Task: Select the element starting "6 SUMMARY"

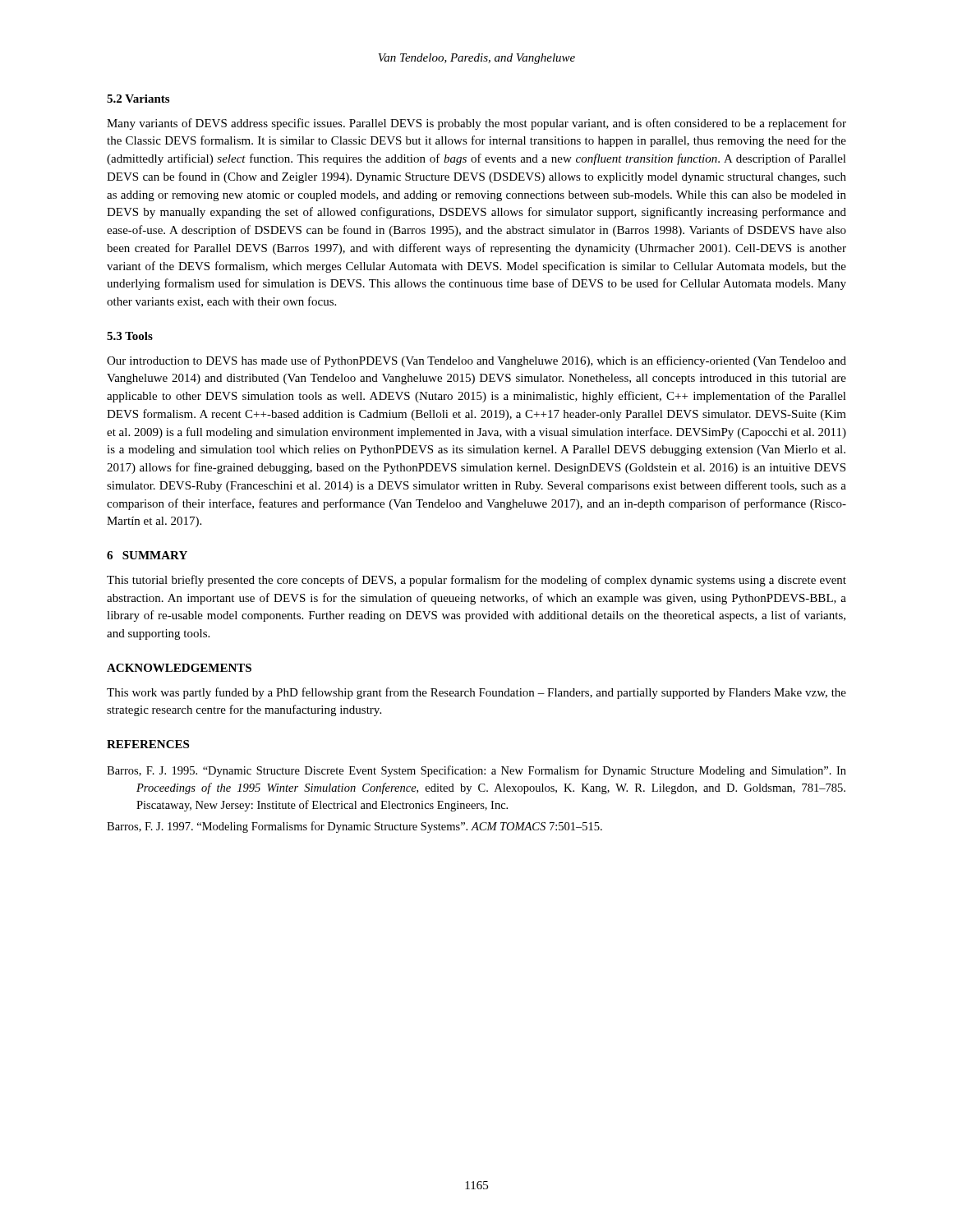Action: coord(147,555)
